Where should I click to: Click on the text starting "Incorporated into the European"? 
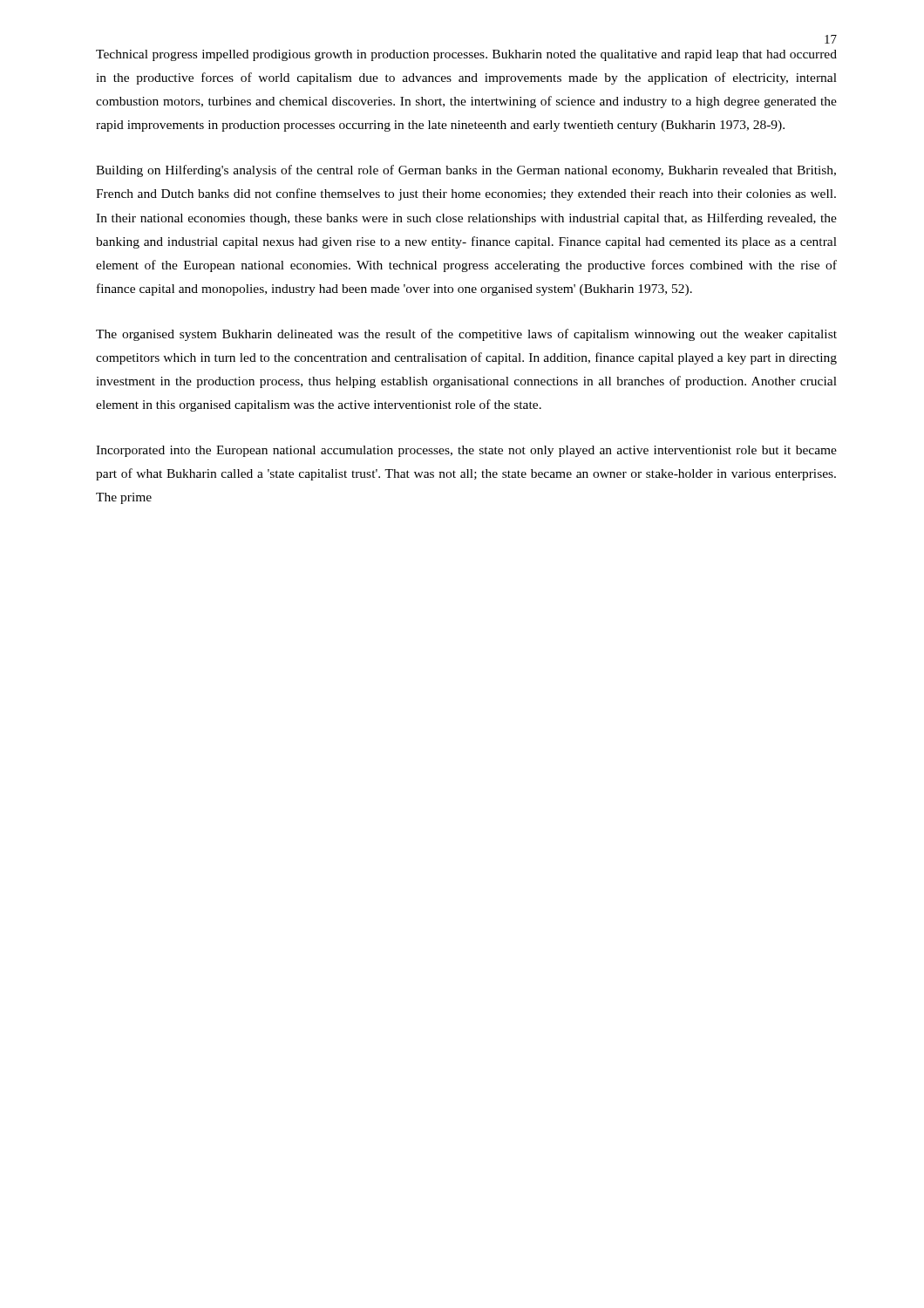[466, 473]
